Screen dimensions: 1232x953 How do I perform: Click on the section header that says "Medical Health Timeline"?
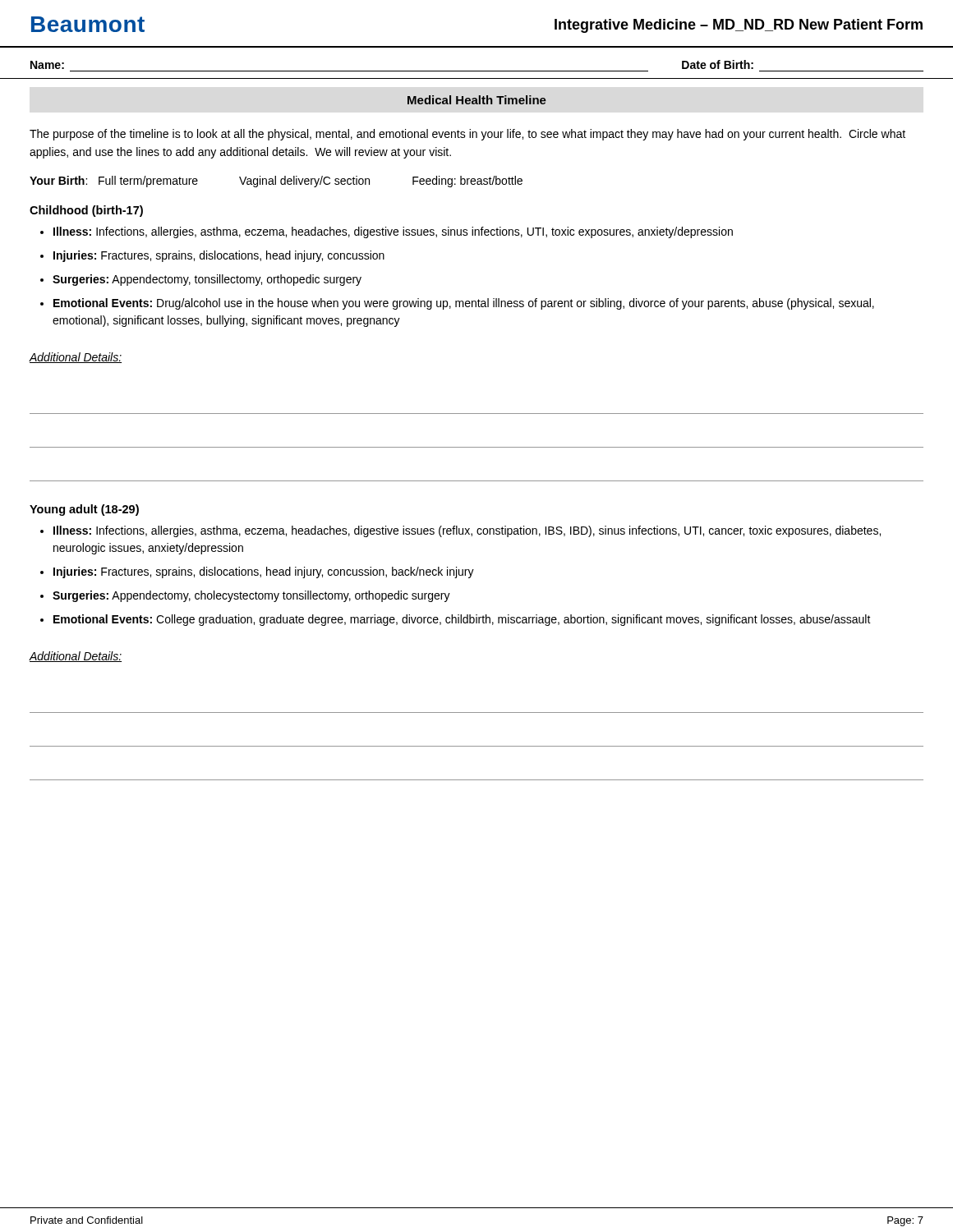pos(476,100)
